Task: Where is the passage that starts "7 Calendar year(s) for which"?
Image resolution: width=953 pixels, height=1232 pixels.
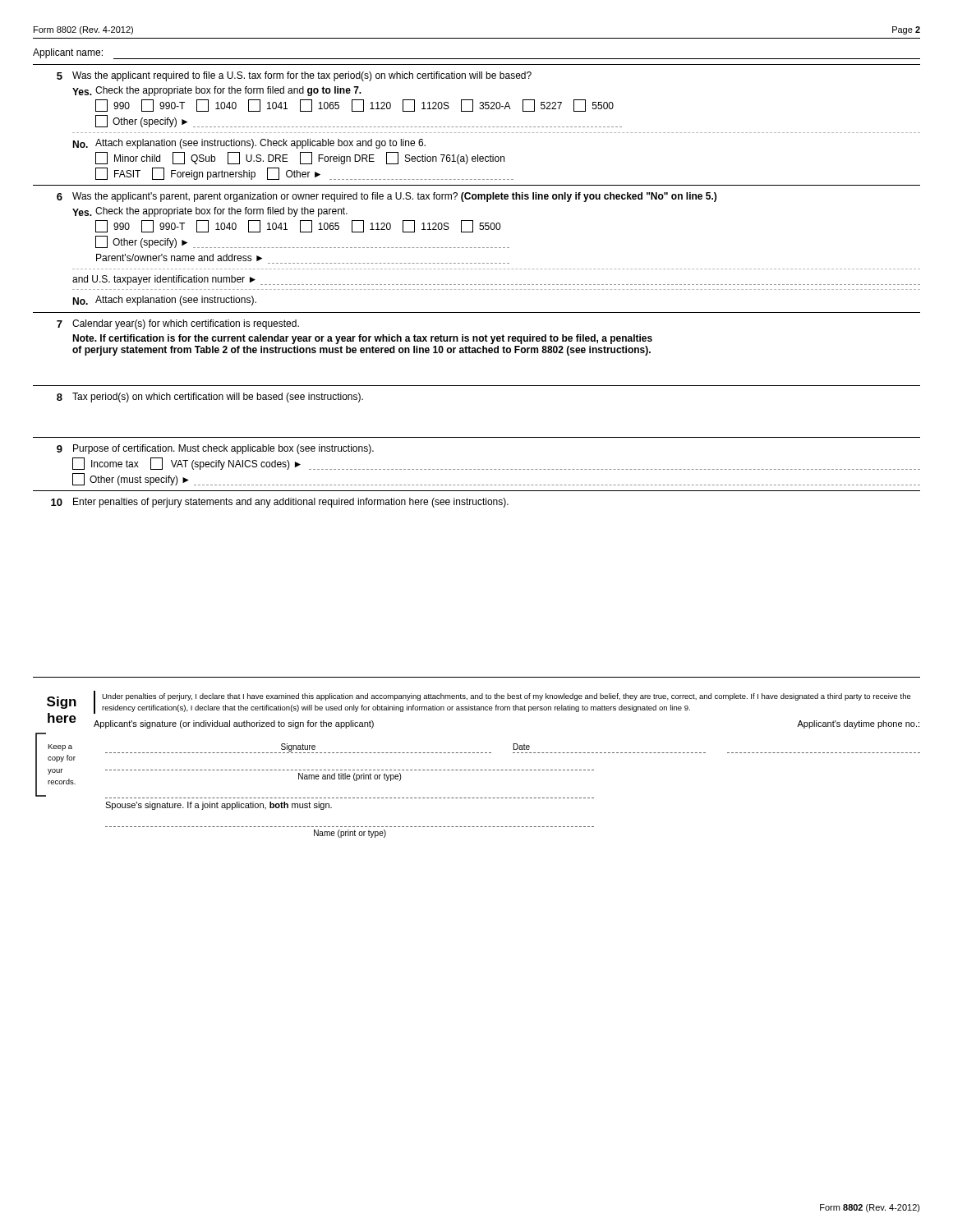Action: pyautogui.click(x=476, y=349)
